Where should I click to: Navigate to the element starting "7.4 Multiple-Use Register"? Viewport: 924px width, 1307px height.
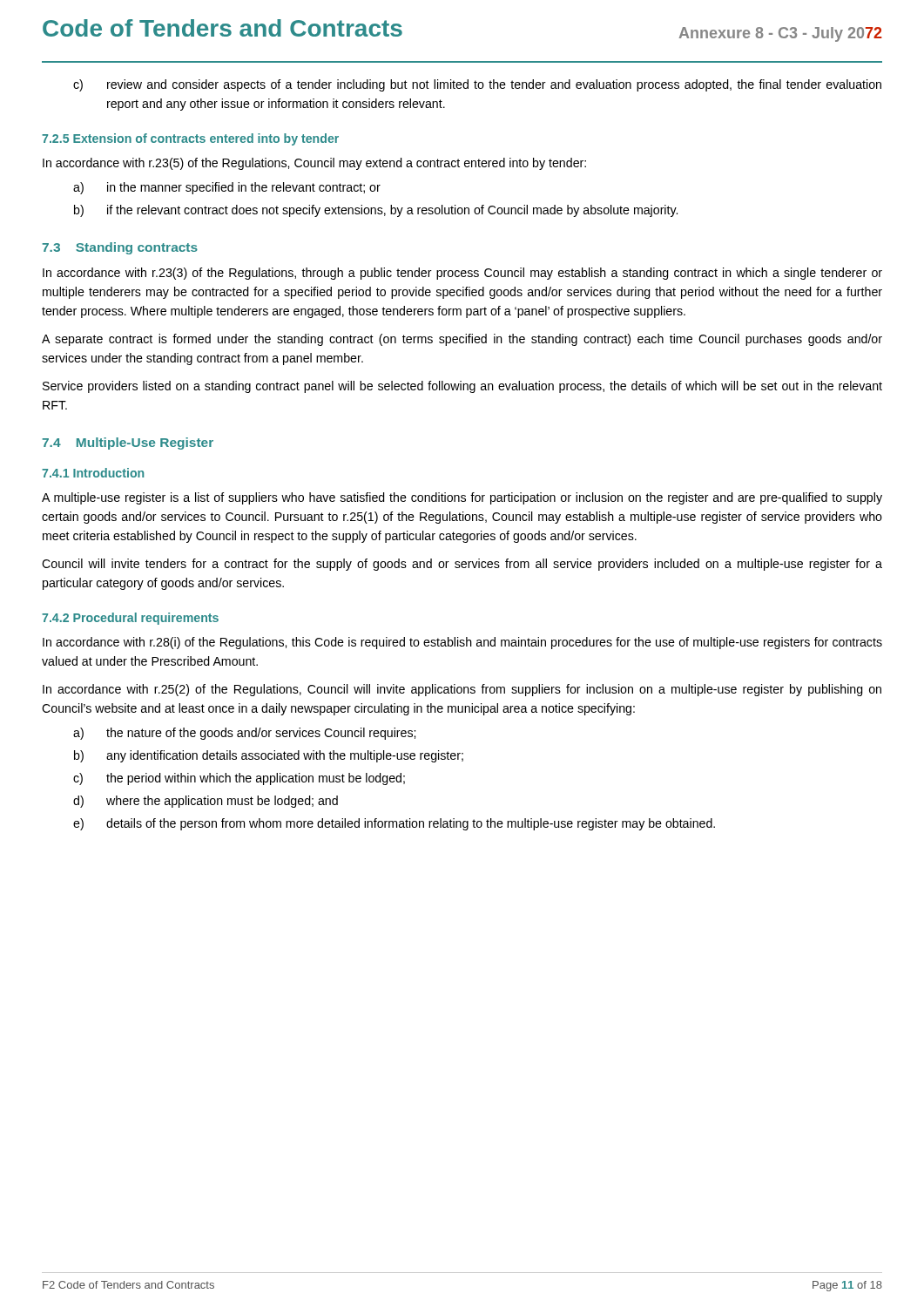128,442
